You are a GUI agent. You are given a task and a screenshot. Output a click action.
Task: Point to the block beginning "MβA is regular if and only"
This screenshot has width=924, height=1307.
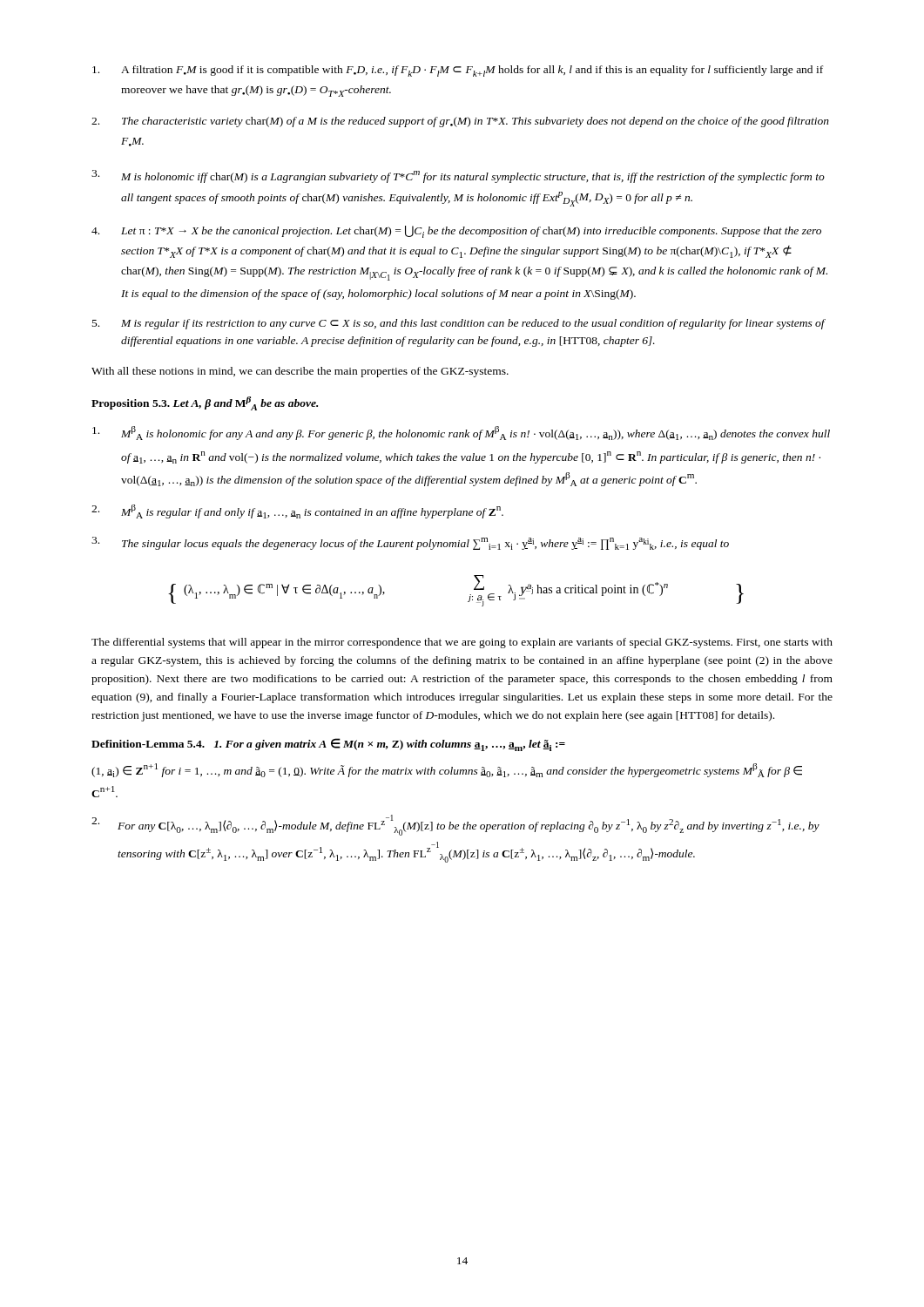[312, 512]
